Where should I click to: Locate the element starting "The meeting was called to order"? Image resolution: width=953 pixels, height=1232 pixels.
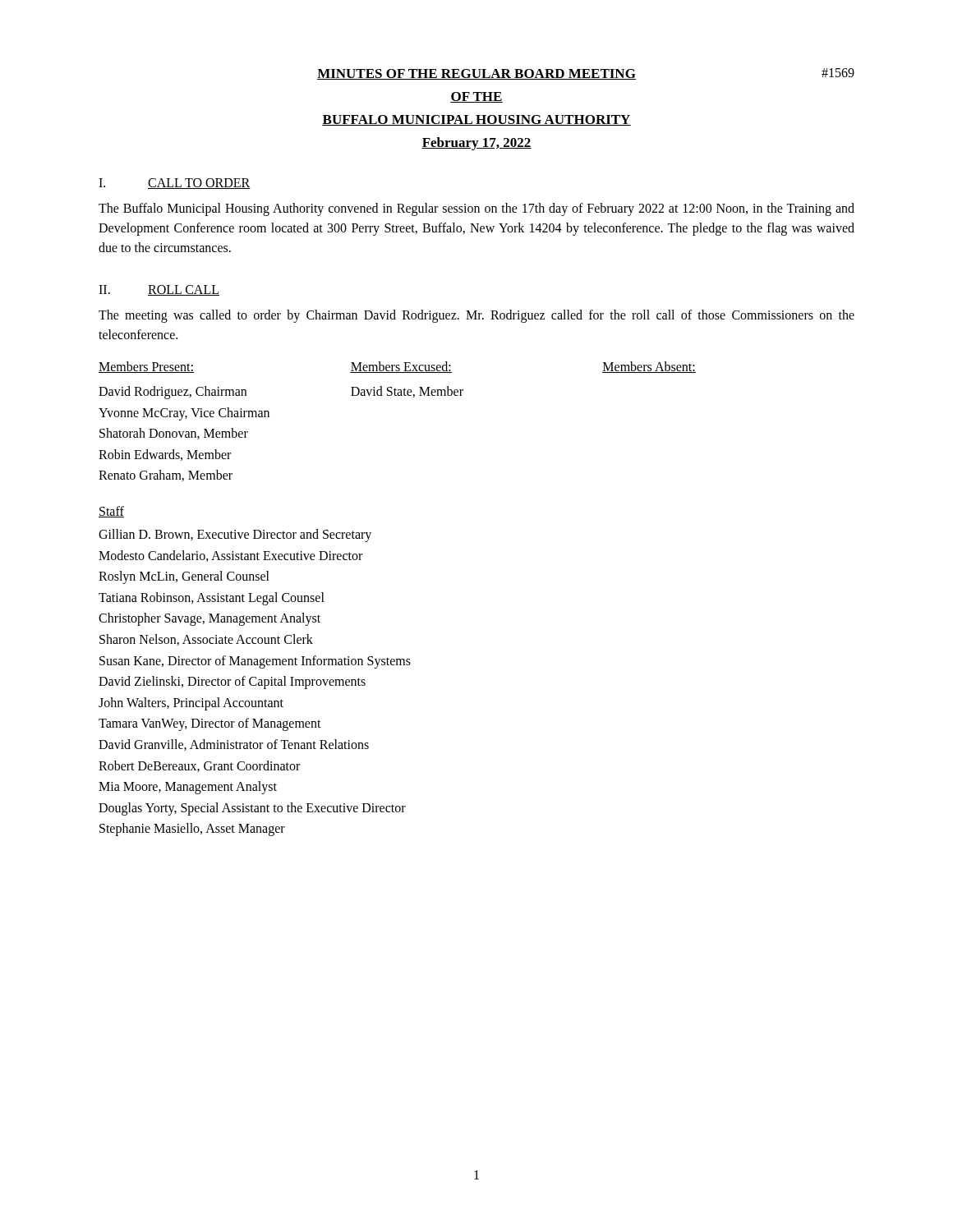476,325
